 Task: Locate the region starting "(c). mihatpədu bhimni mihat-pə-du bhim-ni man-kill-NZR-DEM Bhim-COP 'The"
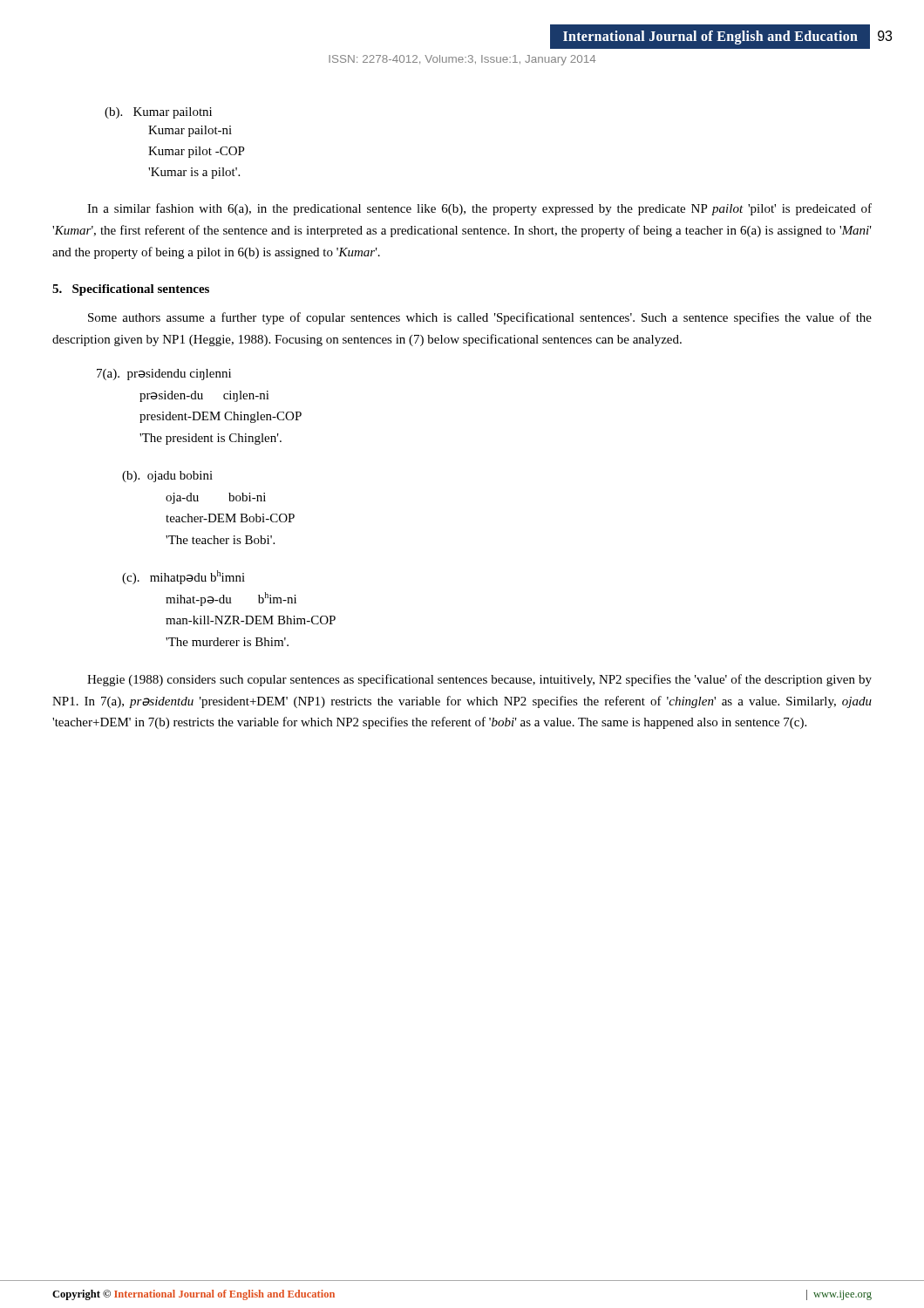click(x=183, y=577)
